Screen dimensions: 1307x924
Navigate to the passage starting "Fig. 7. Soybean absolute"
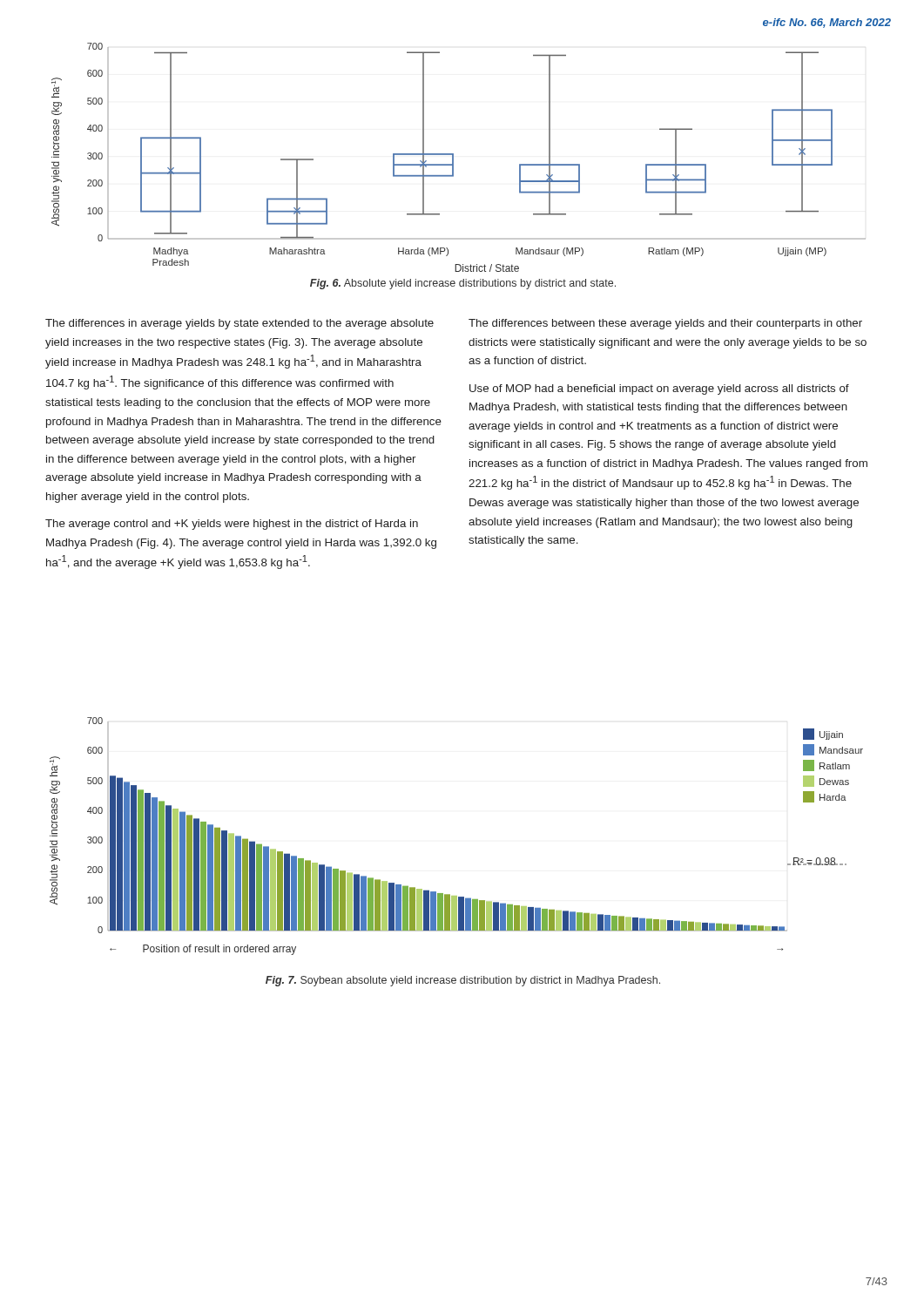pyautogui.click(x=463, y=980)
